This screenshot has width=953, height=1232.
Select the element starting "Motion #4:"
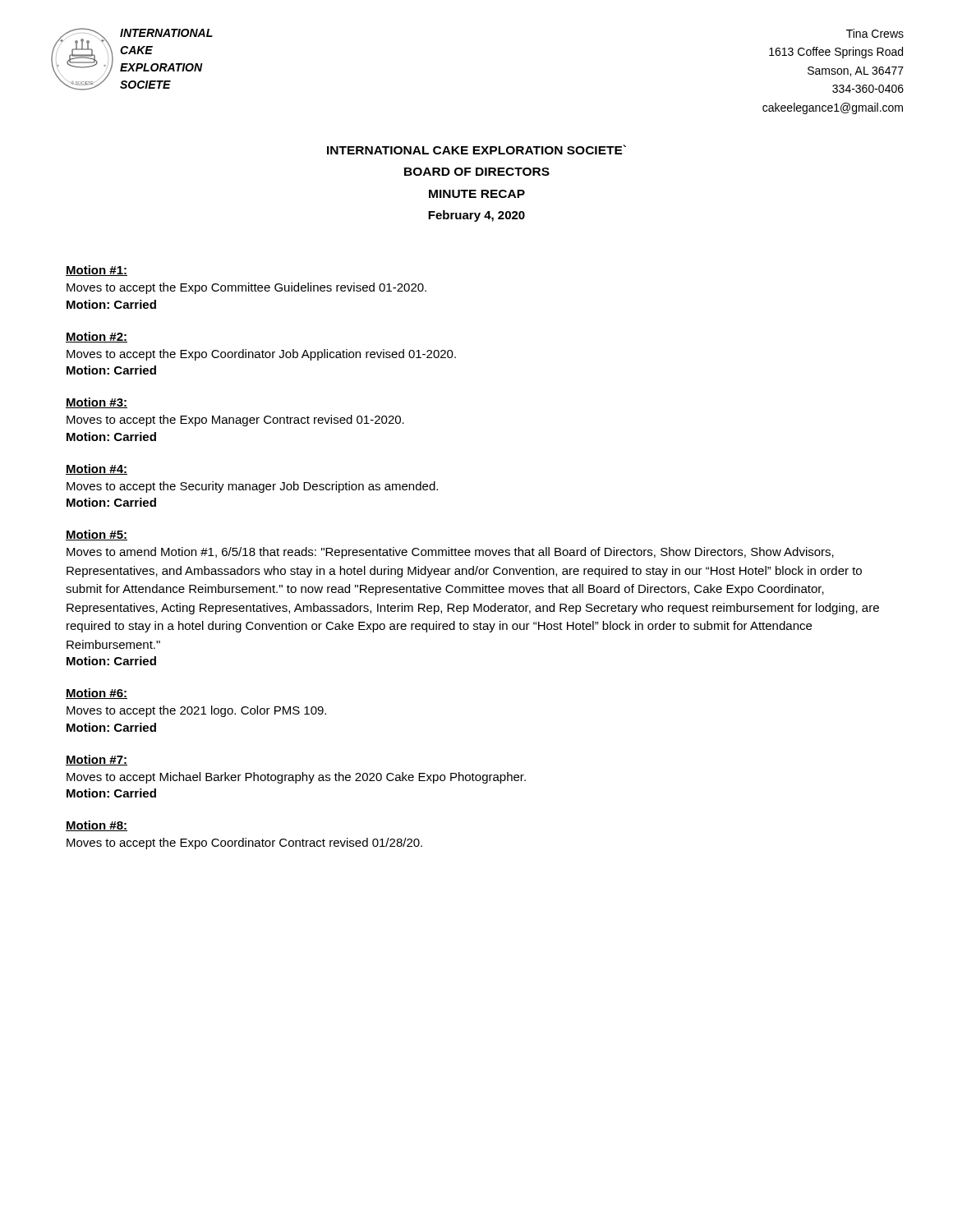pos(97,468)
